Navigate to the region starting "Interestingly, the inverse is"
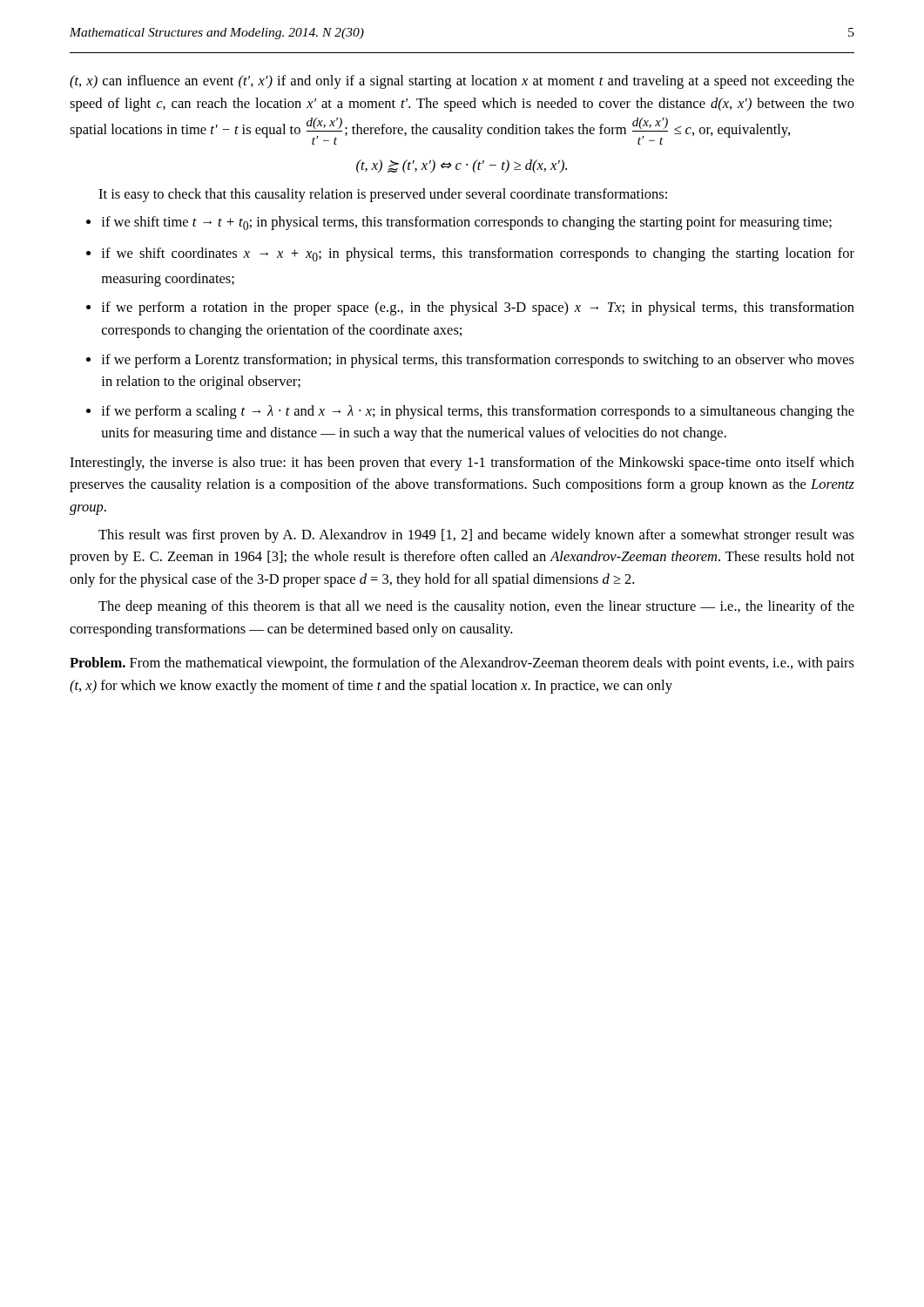 coord(462,485)
